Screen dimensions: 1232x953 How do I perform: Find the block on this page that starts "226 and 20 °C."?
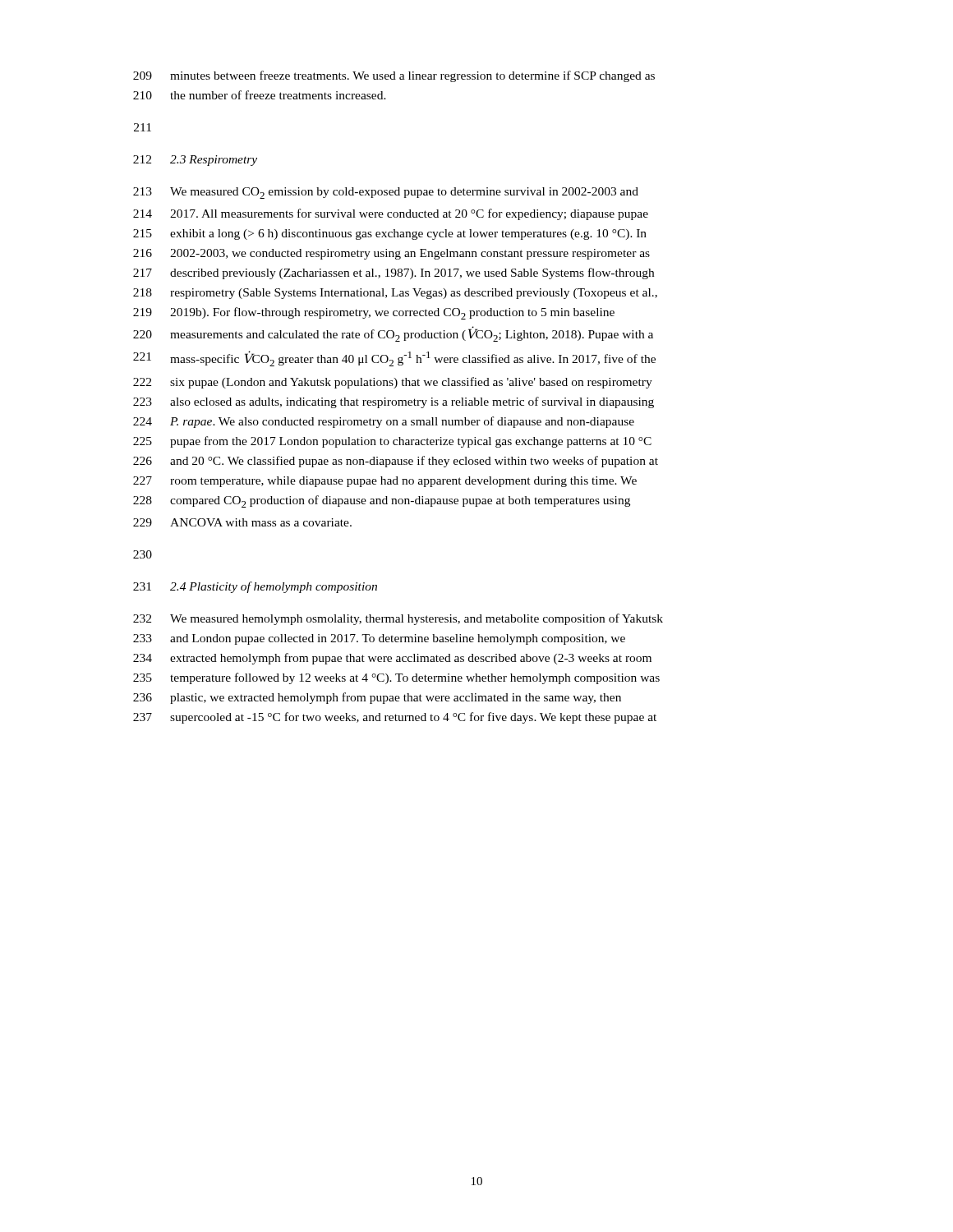[x=476, y=461]
